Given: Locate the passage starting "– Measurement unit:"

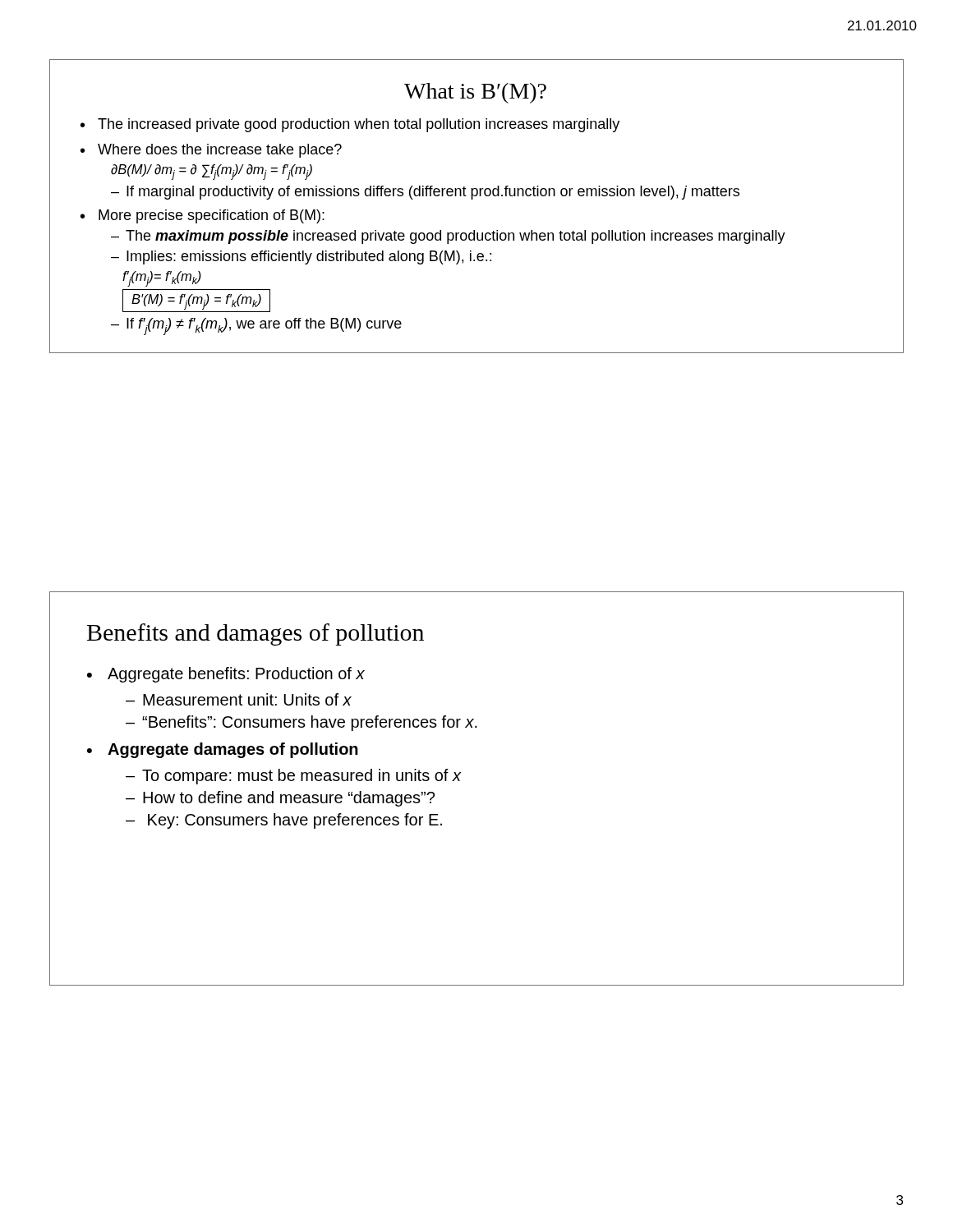Looking at the screenshot, I should coord(238,700).
